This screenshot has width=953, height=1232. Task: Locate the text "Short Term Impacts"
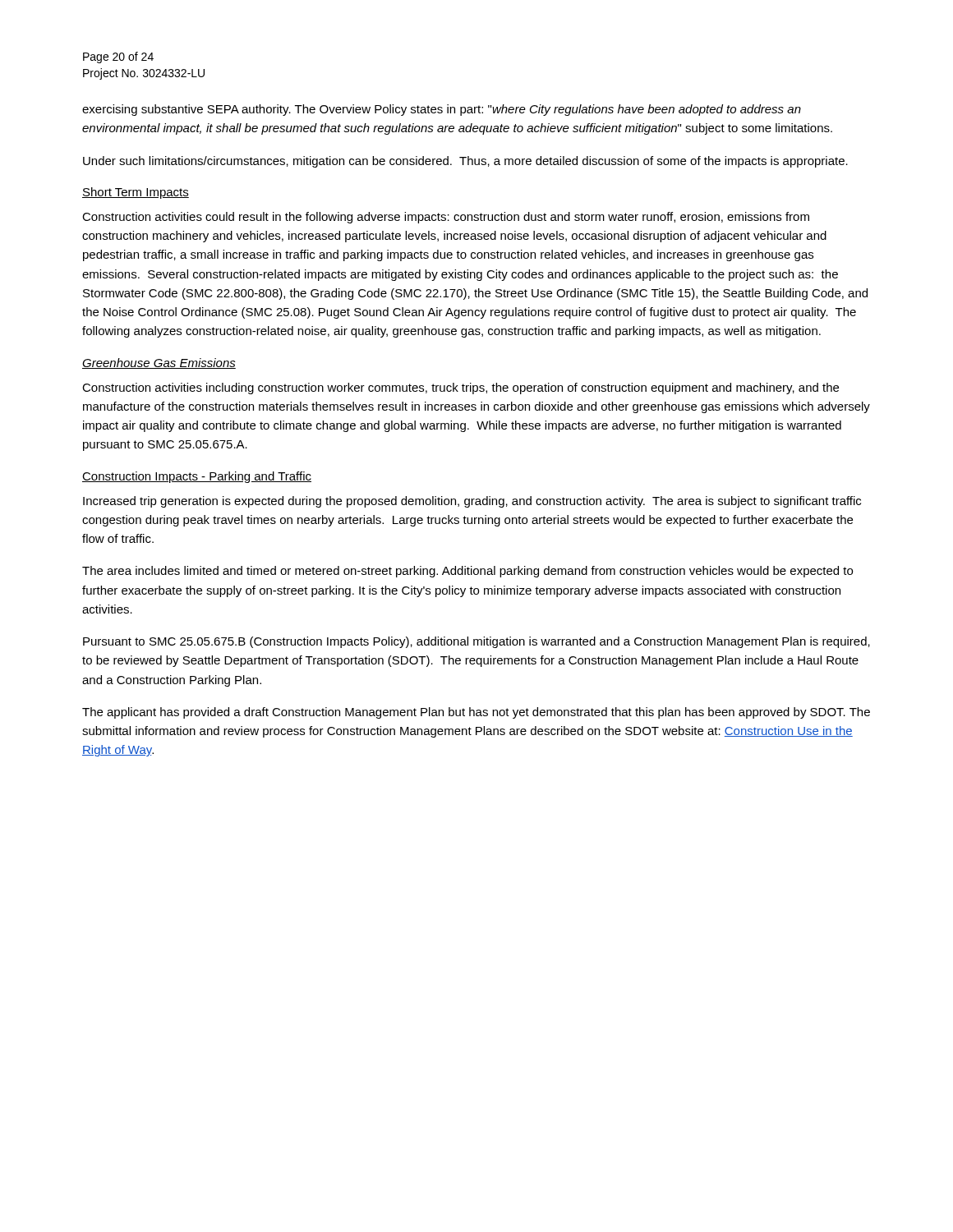[x=135, y=192]
